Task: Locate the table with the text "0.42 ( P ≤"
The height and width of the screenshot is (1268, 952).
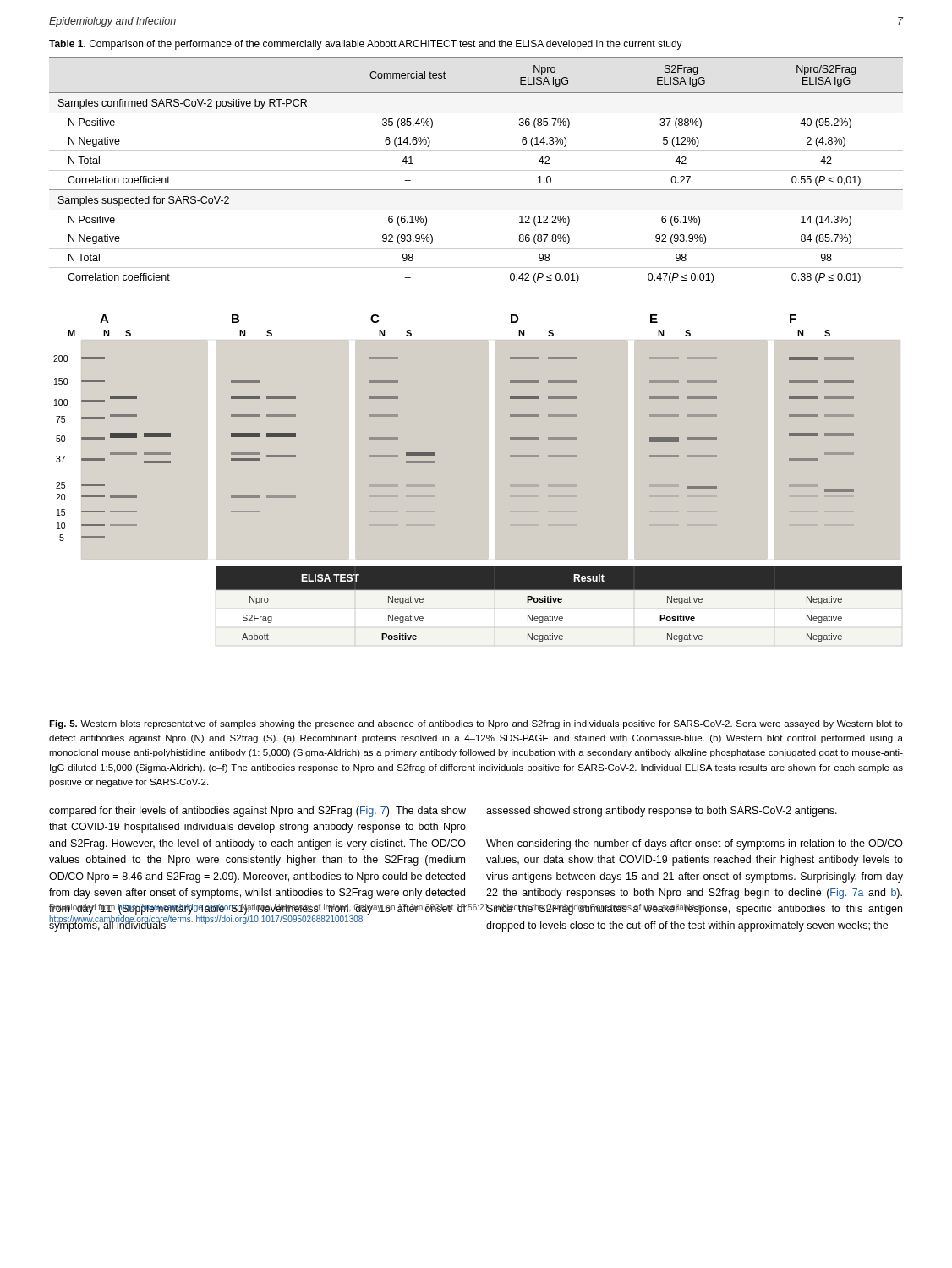Action: tap(476, 172)
